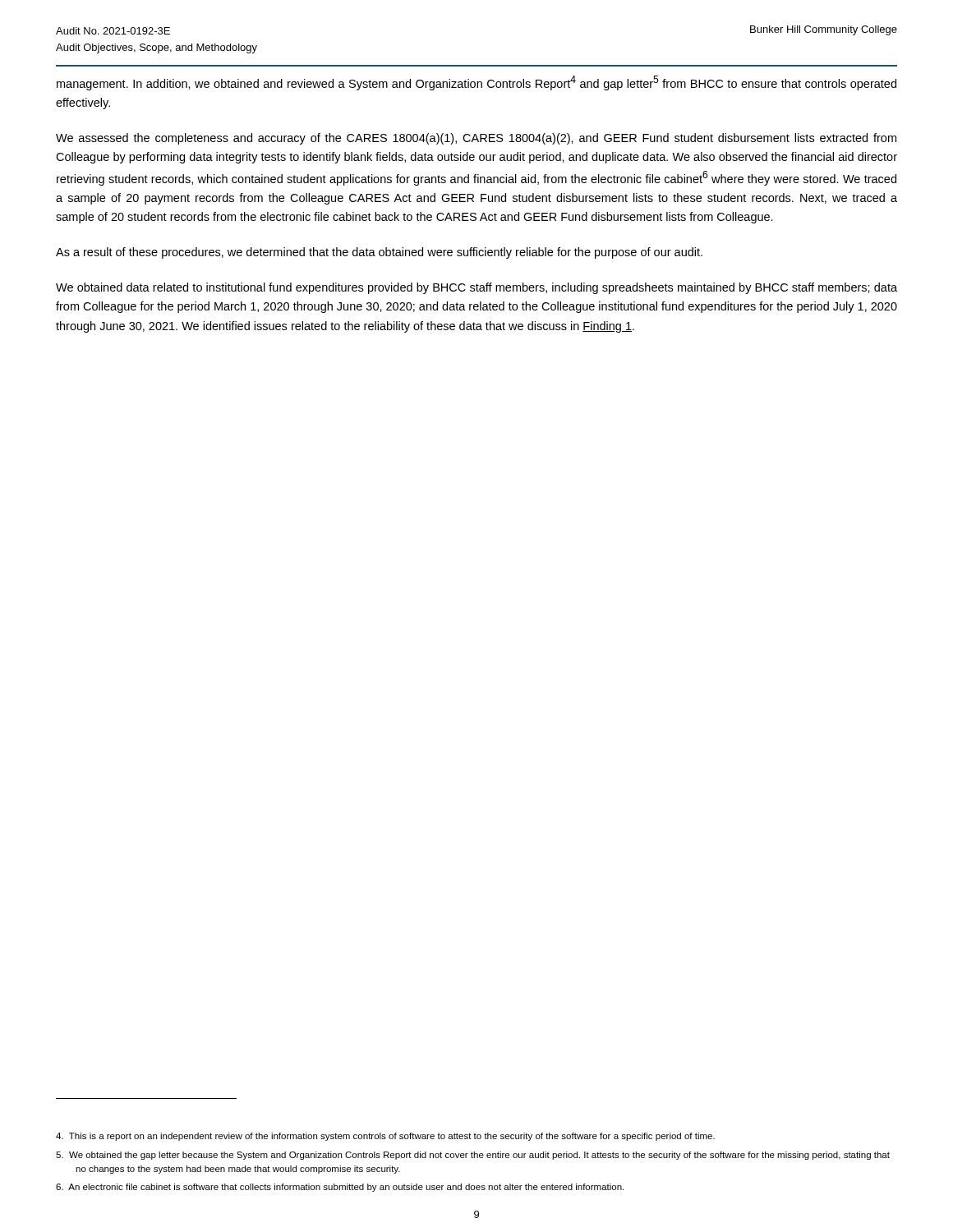Locate the text block that says "We obtained data related to institutional fund"
This screenshot has height=1232, width=953.
coord(476,307)
